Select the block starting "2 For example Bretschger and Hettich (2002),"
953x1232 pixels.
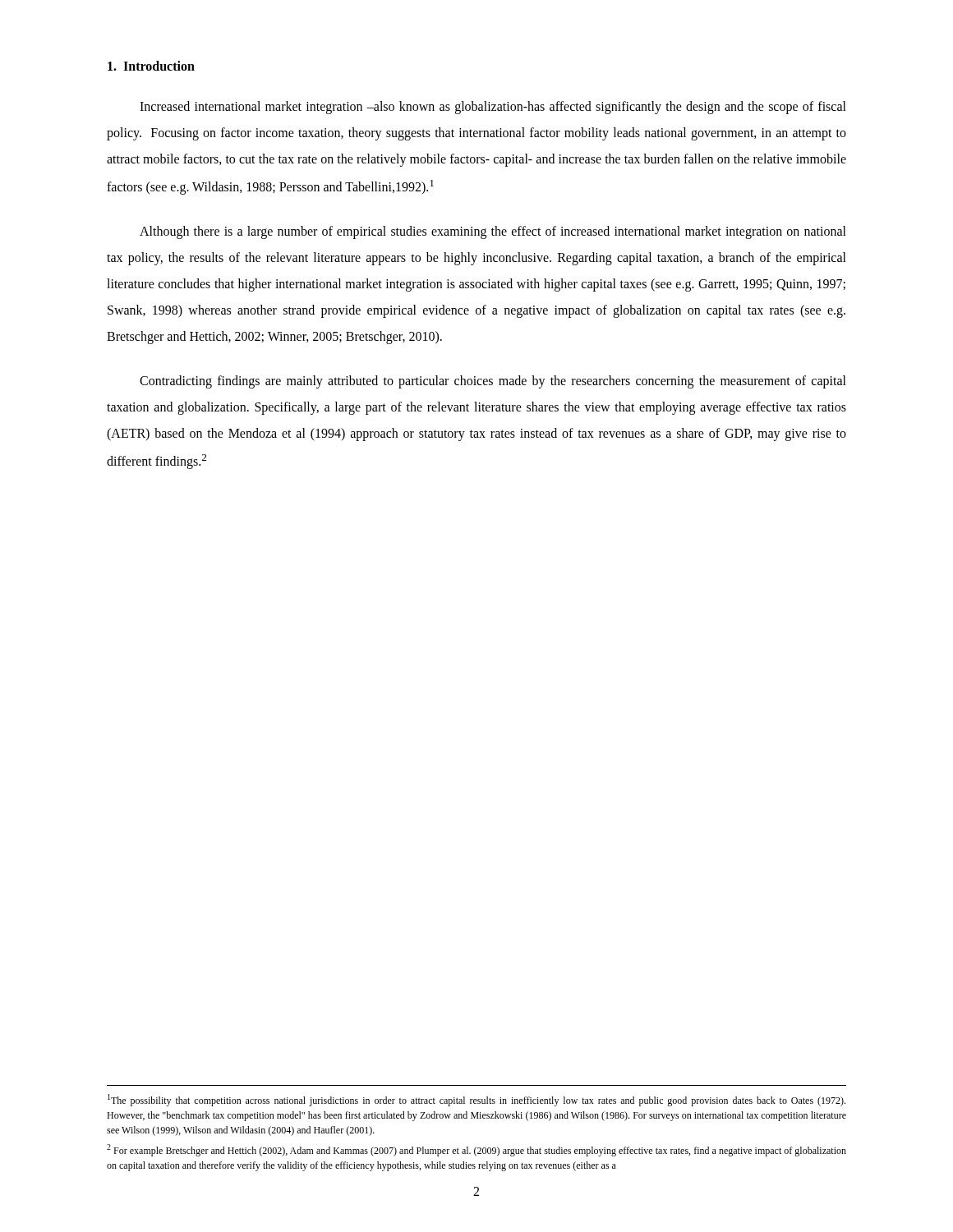[x=476, y=1157]
